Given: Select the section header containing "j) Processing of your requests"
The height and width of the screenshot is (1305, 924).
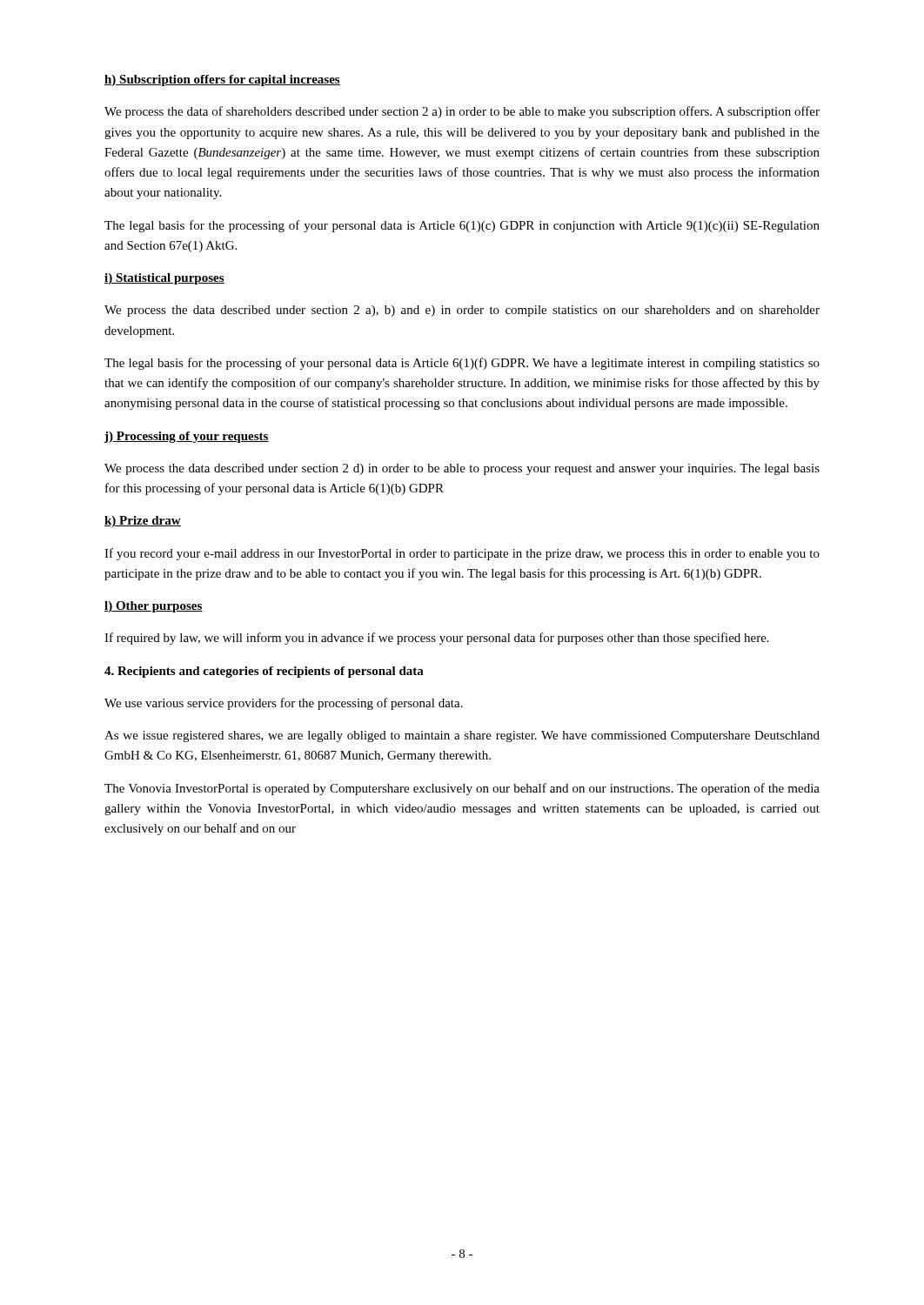Looking at the screenshot, I should tap(186, 435).
